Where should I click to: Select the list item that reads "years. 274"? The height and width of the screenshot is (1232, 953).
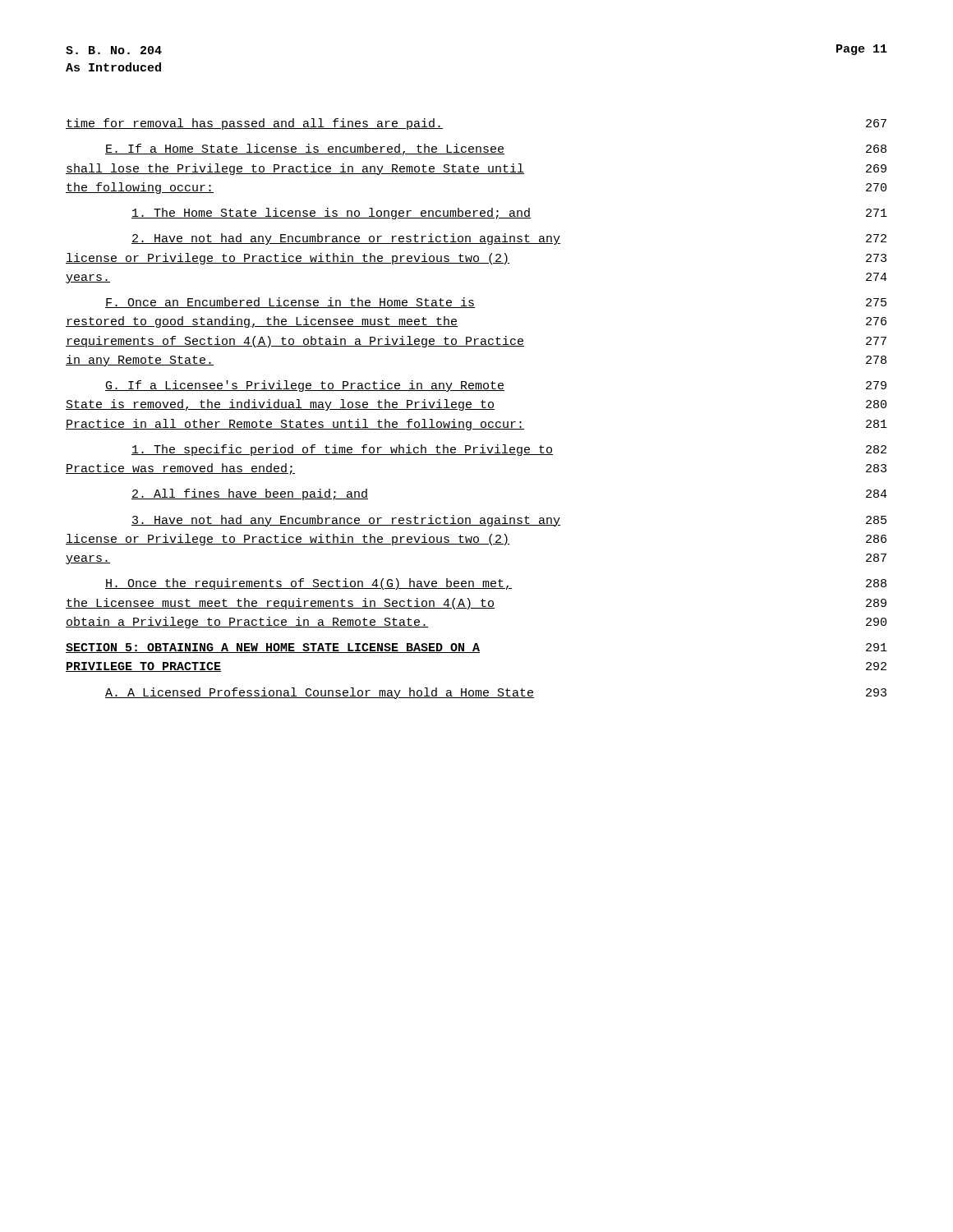[87, 278]
